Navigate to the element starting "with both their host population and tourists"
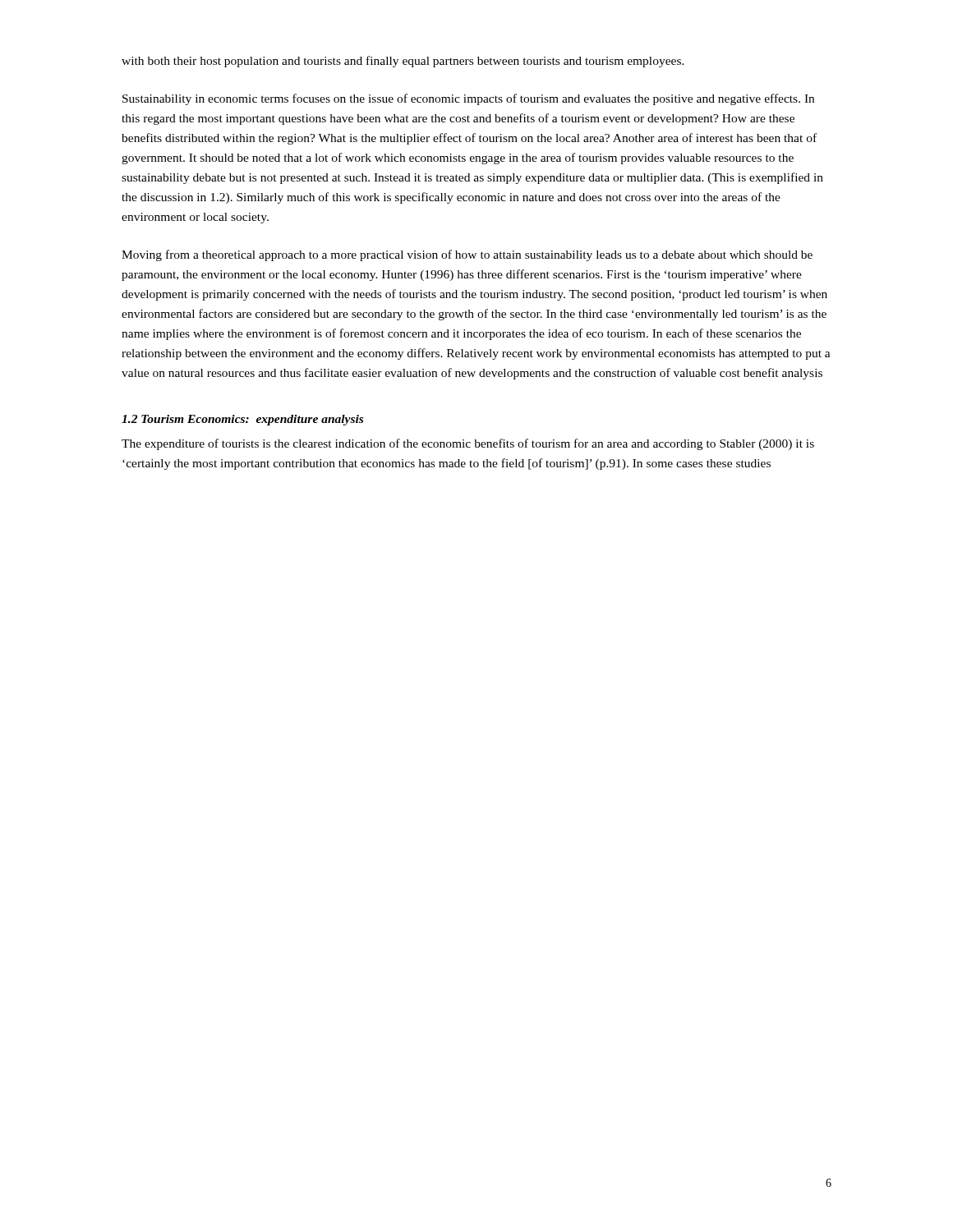The image size is (953, 1232). click(x=403, y=60)
